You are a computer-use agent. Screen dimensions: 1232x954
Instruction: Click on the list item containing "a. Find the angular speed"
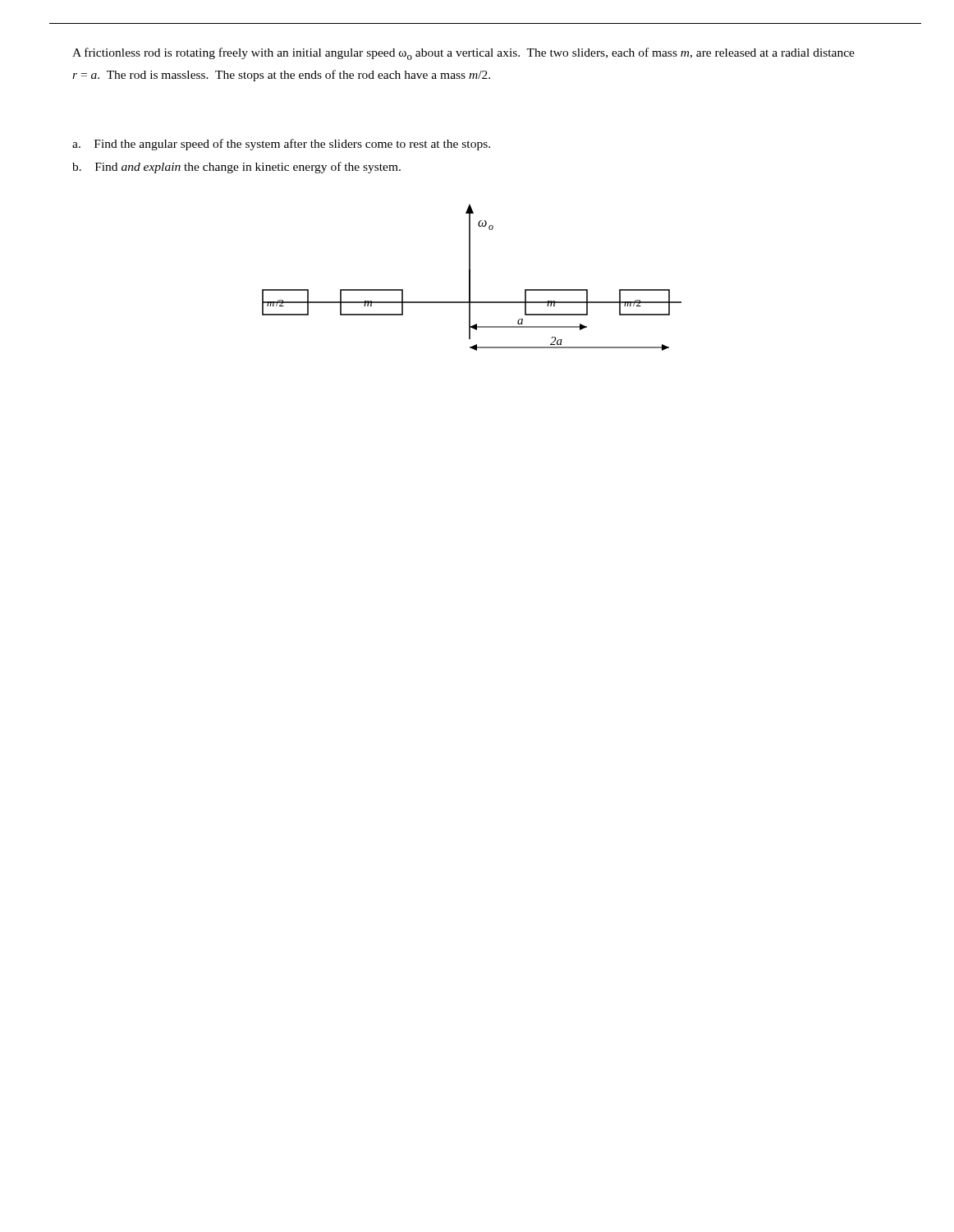tap(282, 143)
